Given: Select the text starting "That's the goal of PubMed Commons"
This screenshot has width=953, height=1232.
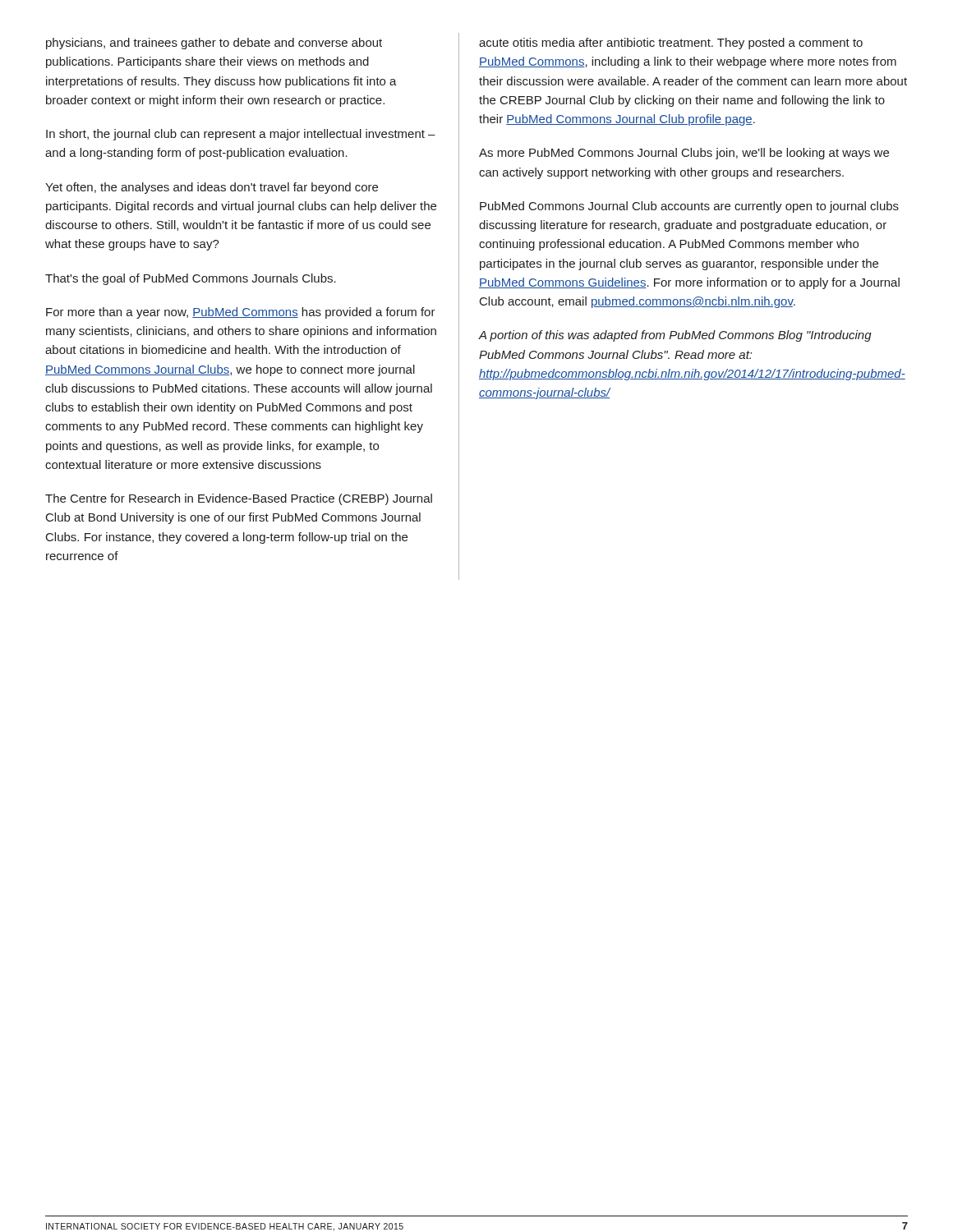Looking at the screenshot, I should pyautogui.click(x=191, y=278).
